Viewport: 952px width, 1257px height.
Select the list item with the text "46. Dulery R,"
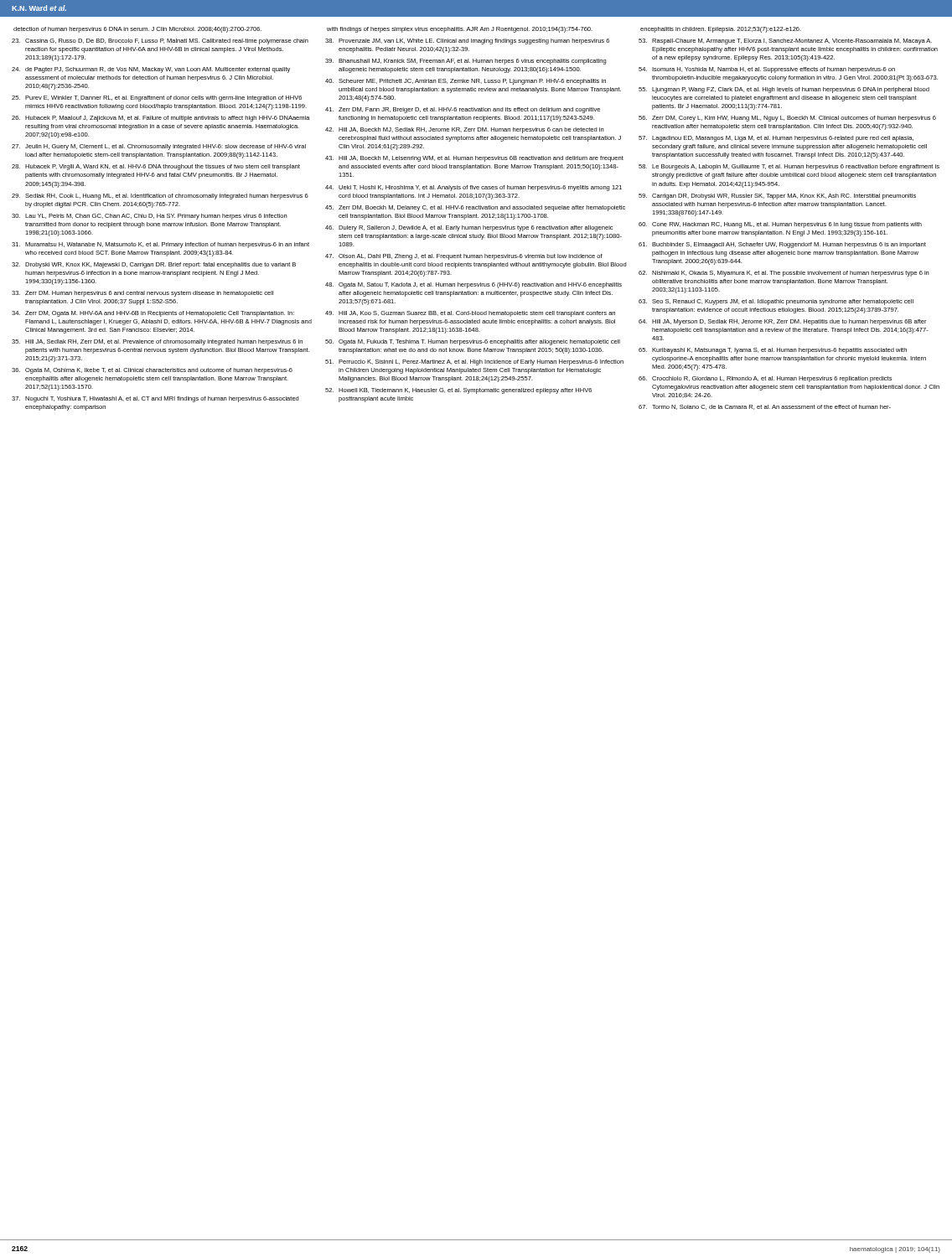coord(476,236)
